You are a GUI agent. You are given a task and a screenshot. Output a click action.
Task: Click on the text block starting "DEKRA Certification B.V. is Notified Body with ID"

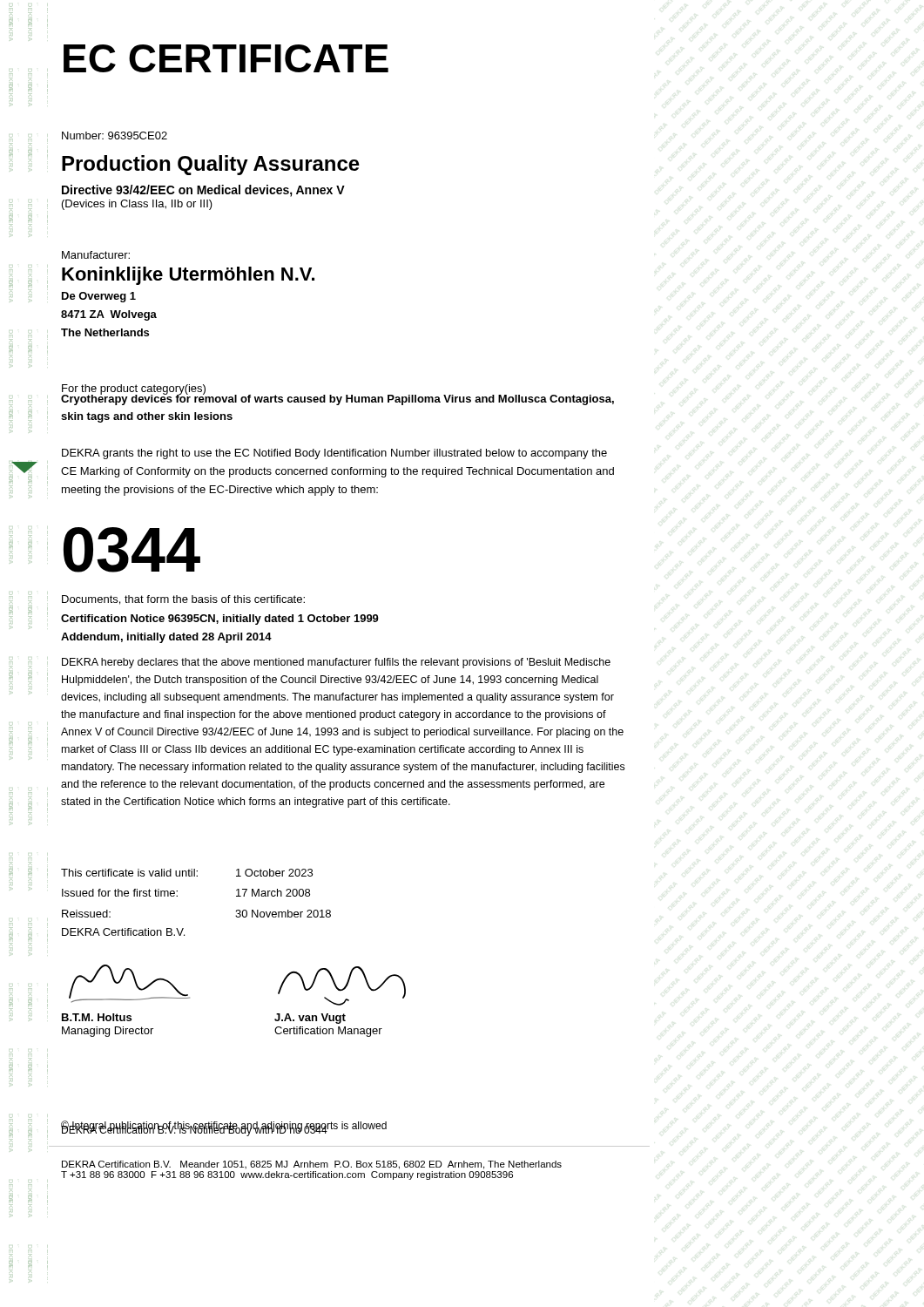pos(344,1130)
